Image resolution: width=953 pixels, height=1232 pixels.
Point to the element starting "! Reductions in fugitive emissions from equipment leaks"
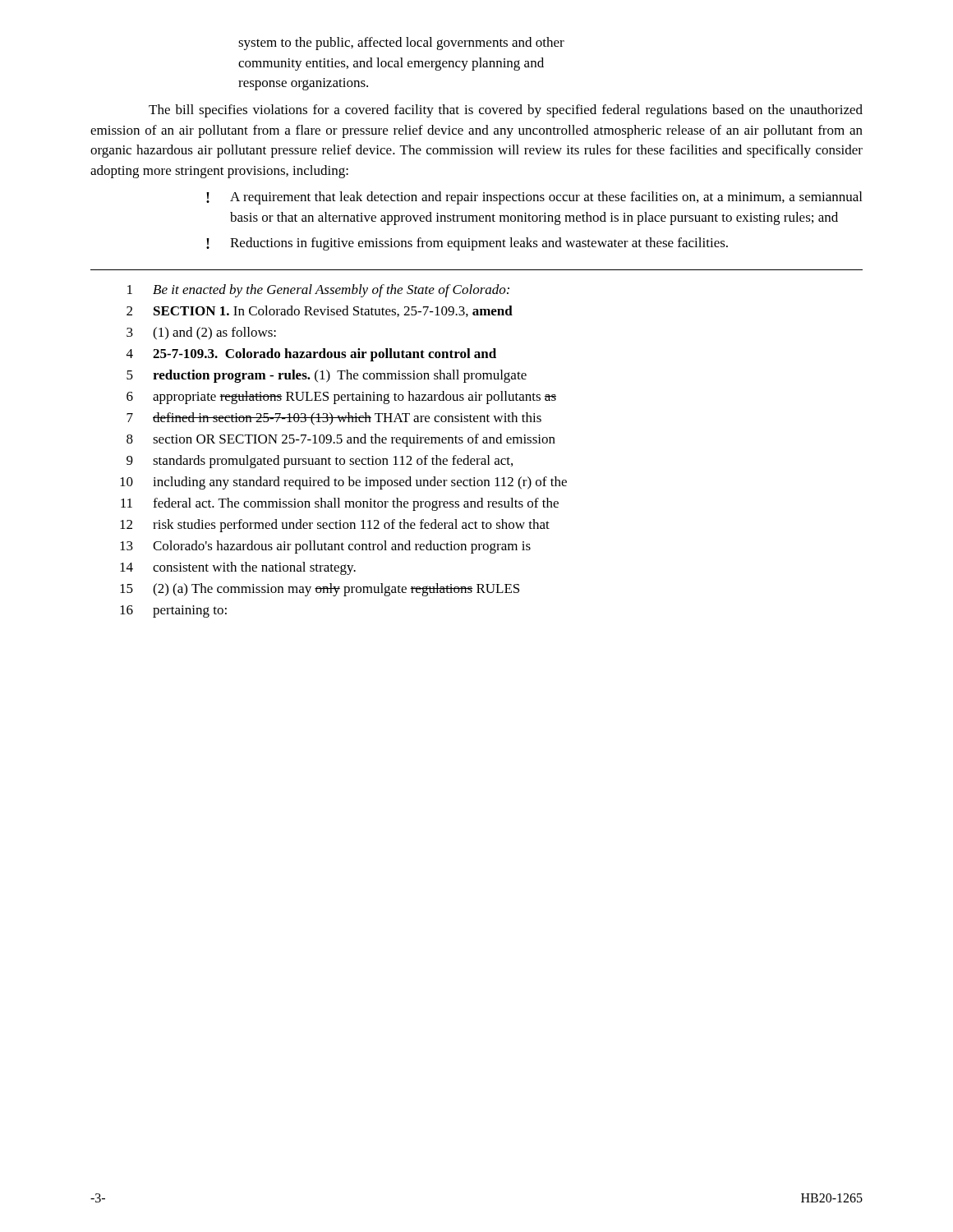(x=534, y=244)
